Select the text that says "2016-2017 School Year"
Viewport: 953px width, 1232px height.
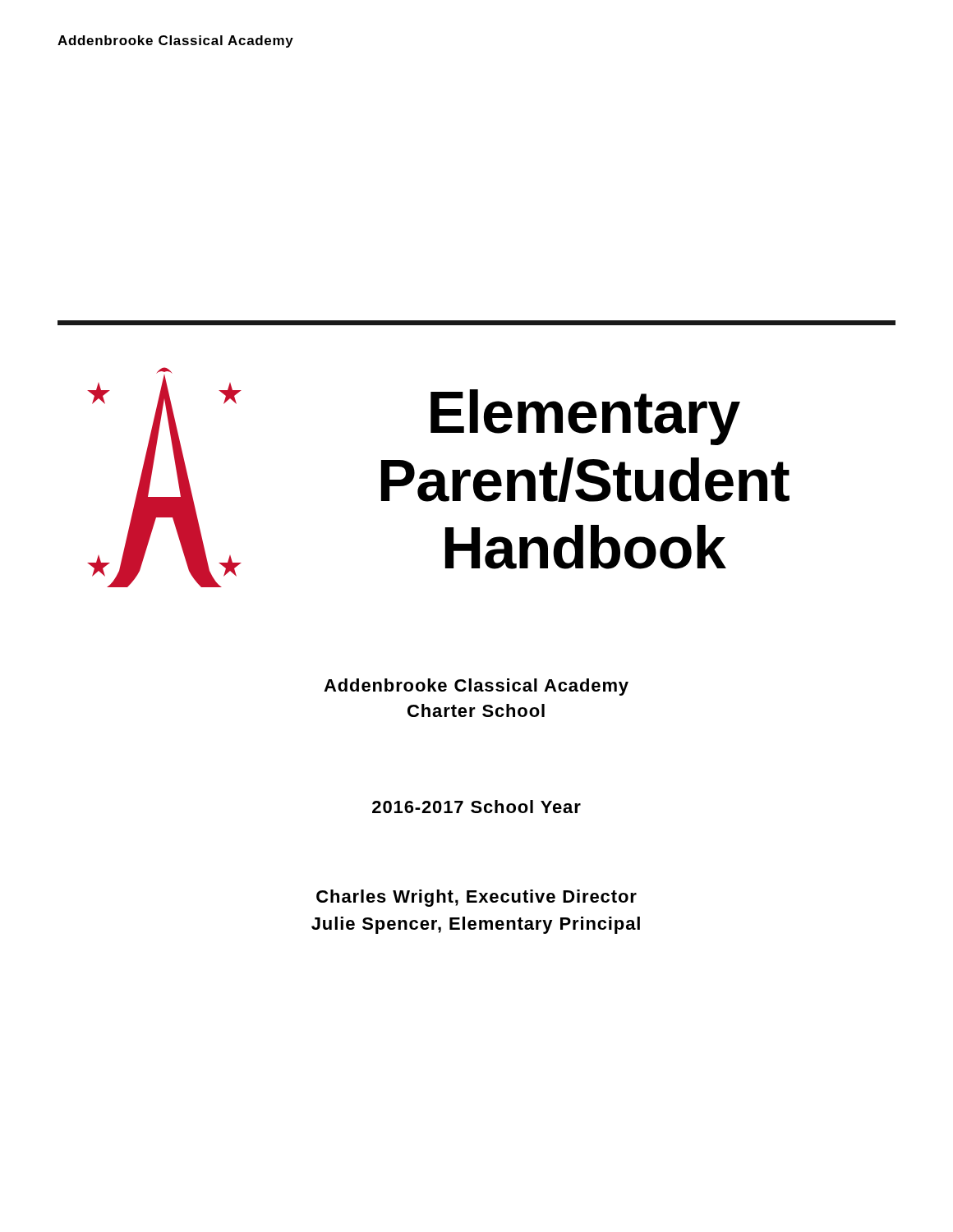(x=476, y=807)
